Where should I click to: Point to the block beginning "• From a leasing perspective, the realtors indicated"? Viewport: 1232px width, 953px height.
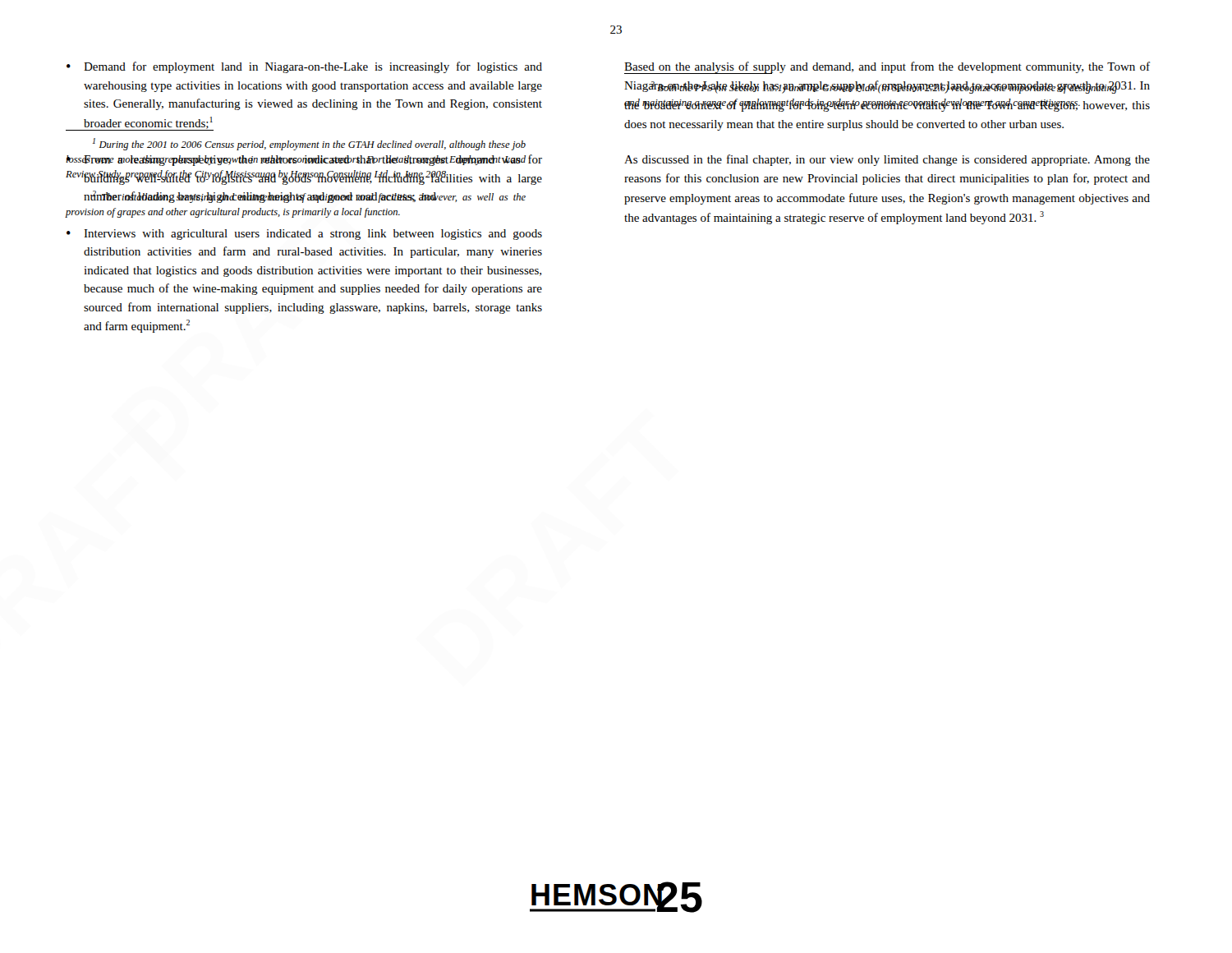(304, 178)
